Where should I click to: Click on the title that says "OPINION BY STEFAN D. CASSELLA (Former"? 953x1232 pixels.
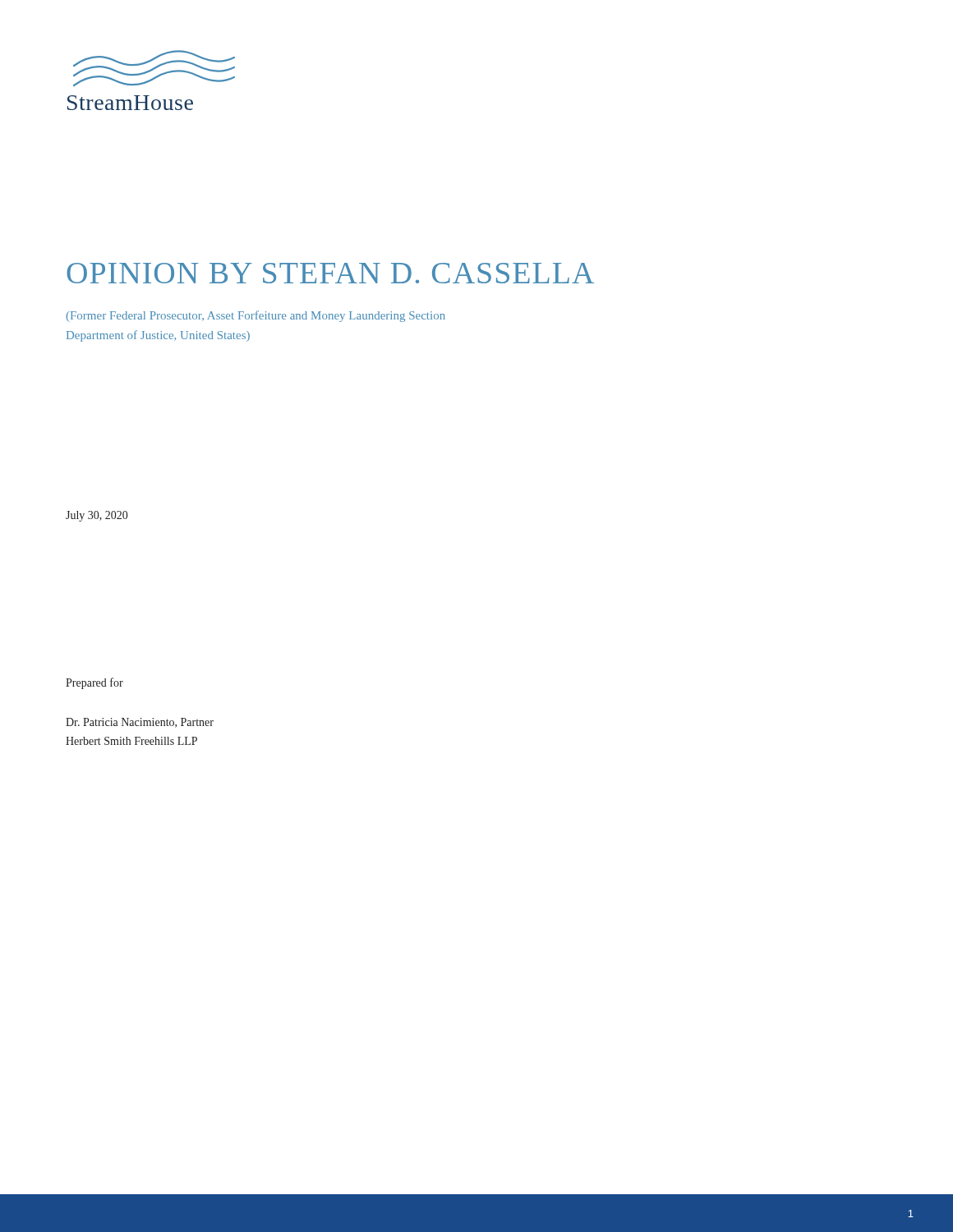point(330,273)
